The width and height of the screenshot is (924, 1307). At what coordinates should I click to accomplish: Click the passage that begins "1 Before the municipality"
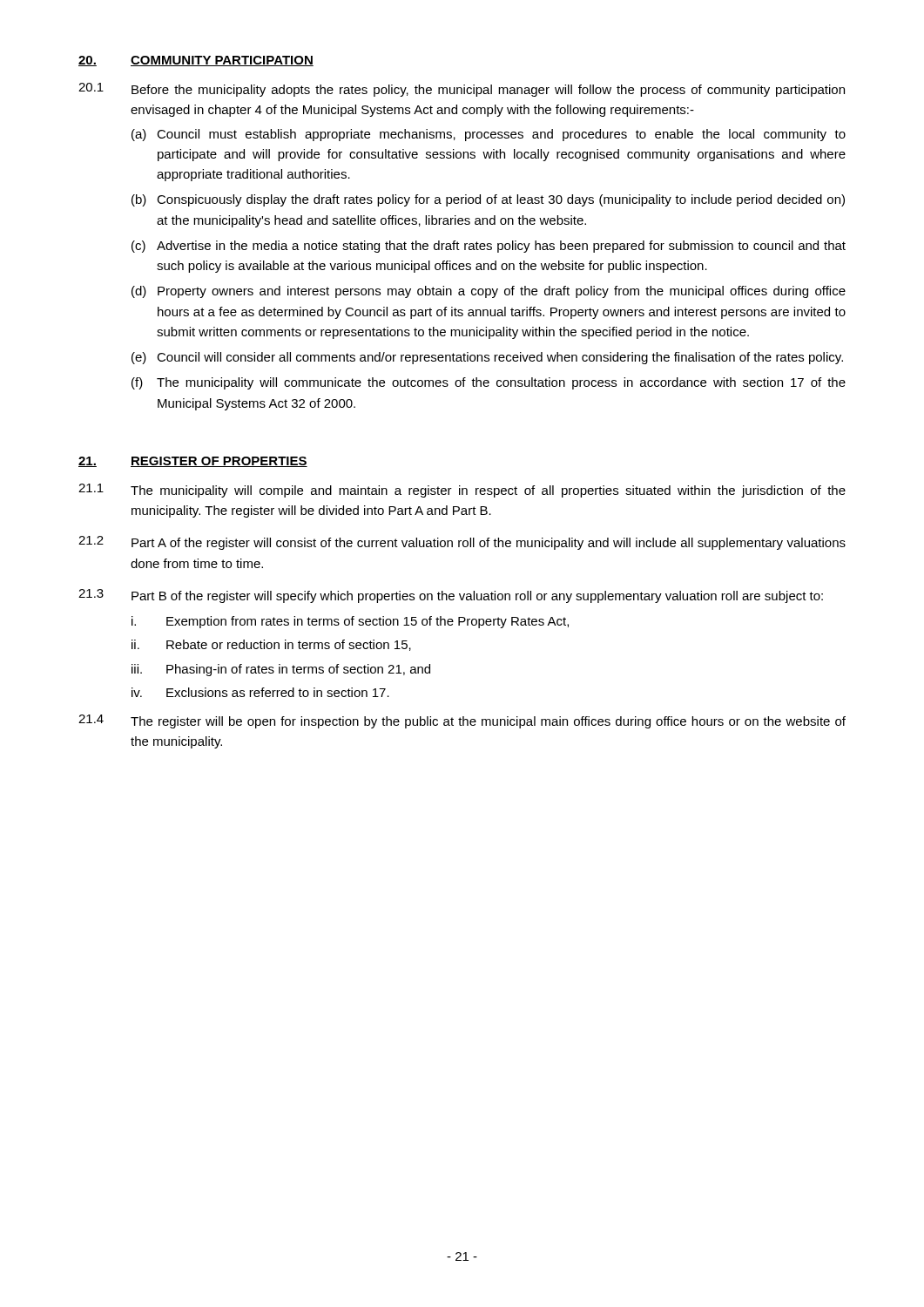point(462,249)
